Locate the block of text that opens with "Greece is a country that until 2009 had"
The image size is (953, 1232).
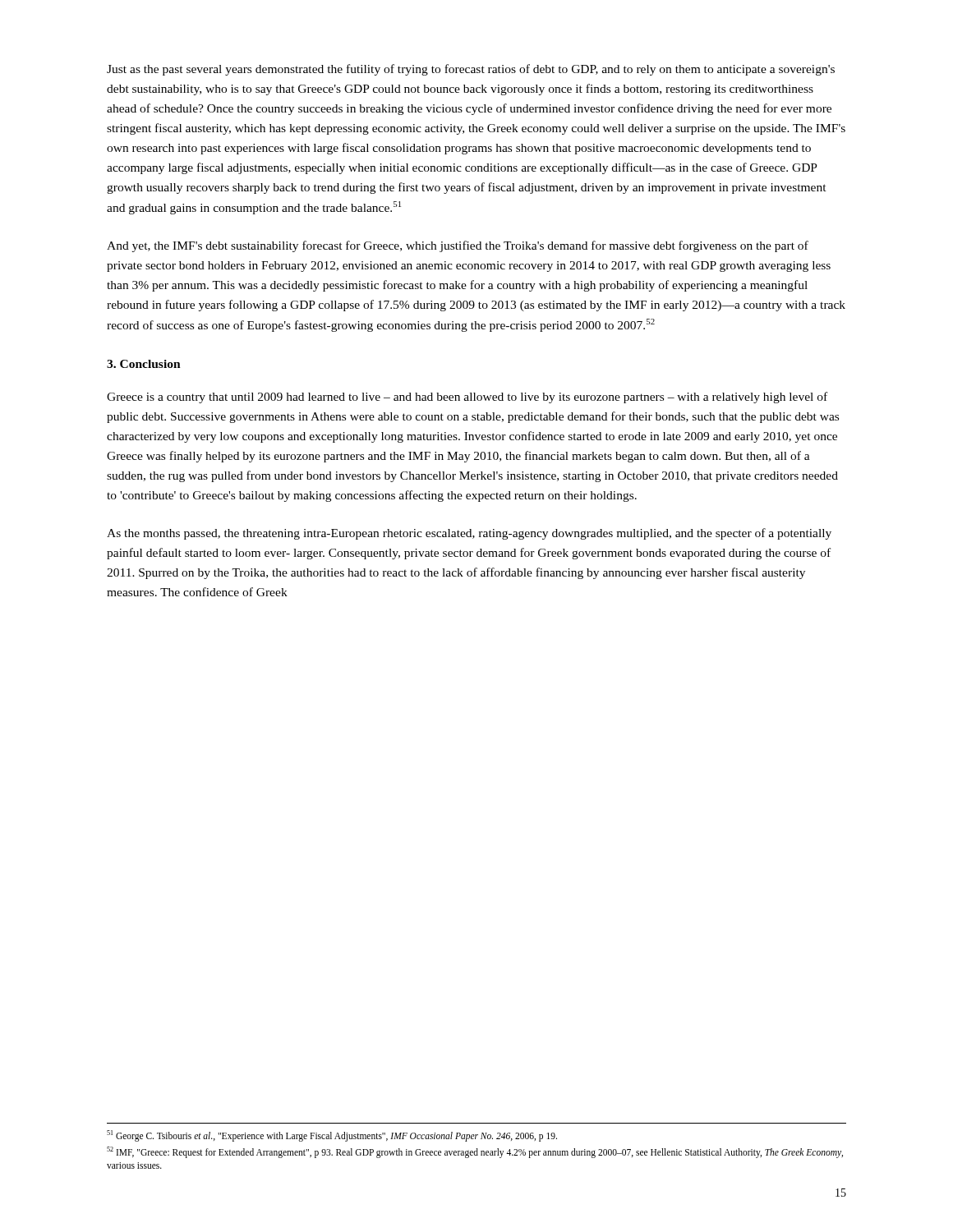click(x=473, y=445)
